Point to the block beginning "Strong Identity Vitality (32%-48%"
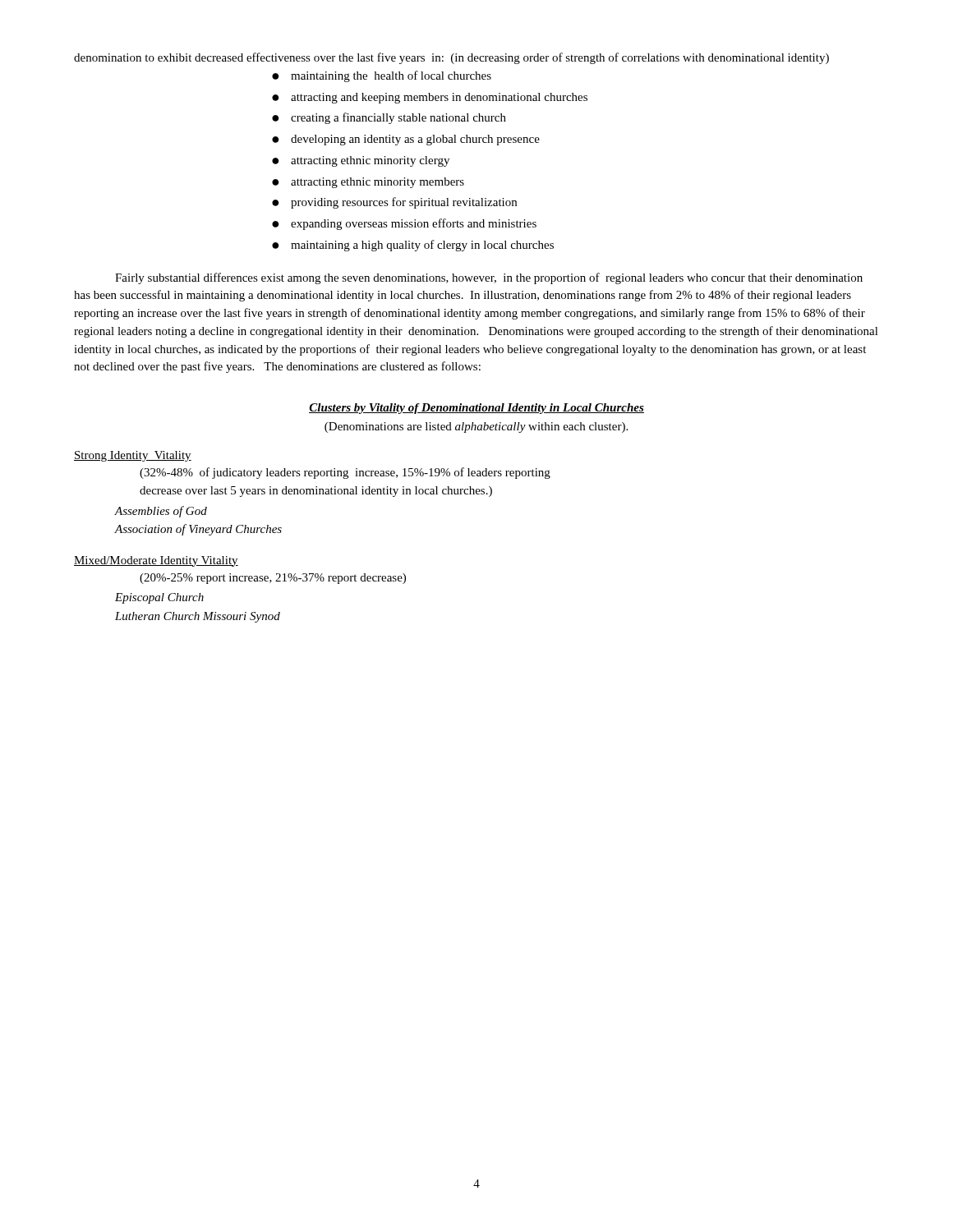The width and height of the screenshot is (953, 1232). (476, 493)
